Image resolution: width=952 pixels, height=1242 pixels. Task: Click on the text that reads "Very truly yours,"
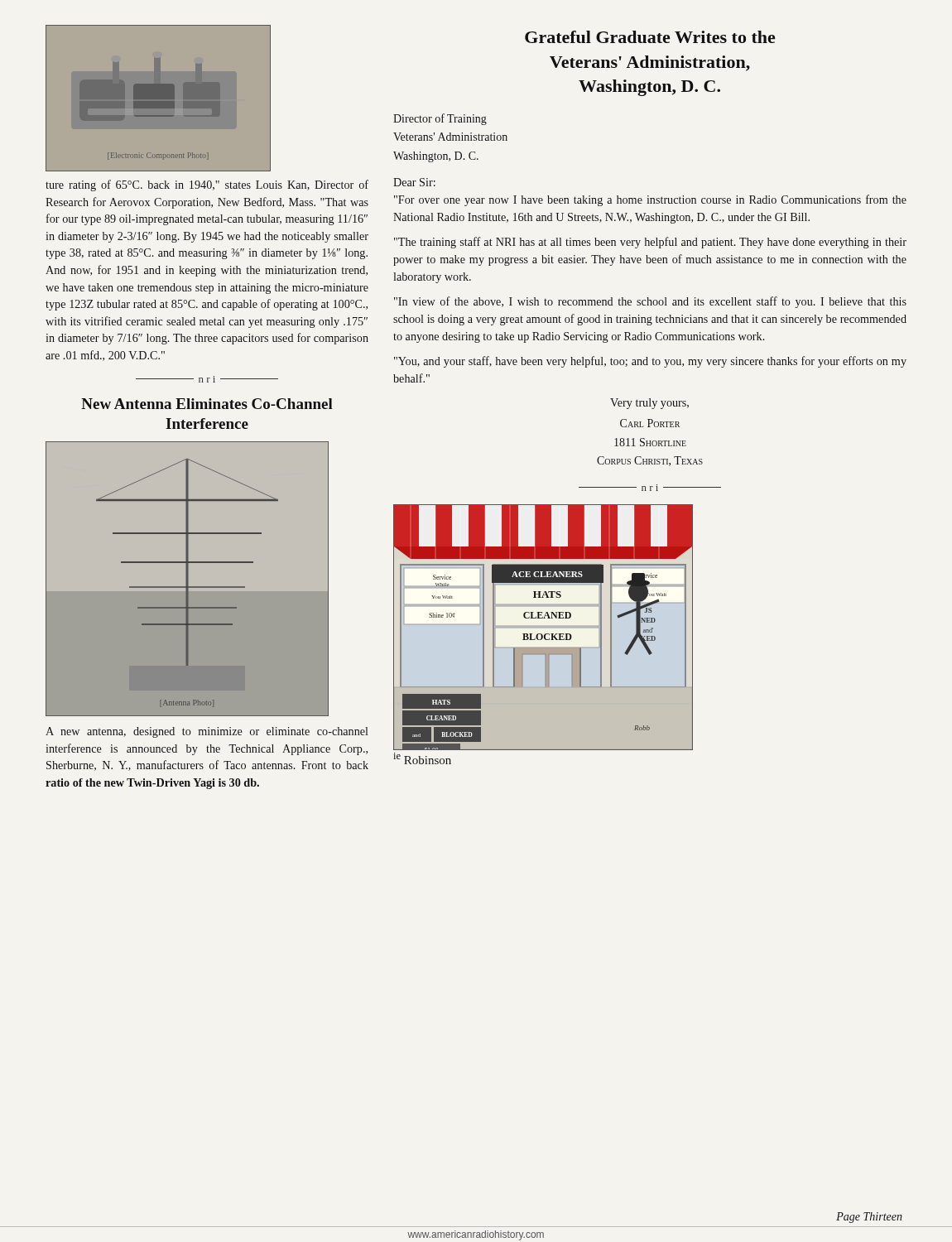tap(650, 403)
